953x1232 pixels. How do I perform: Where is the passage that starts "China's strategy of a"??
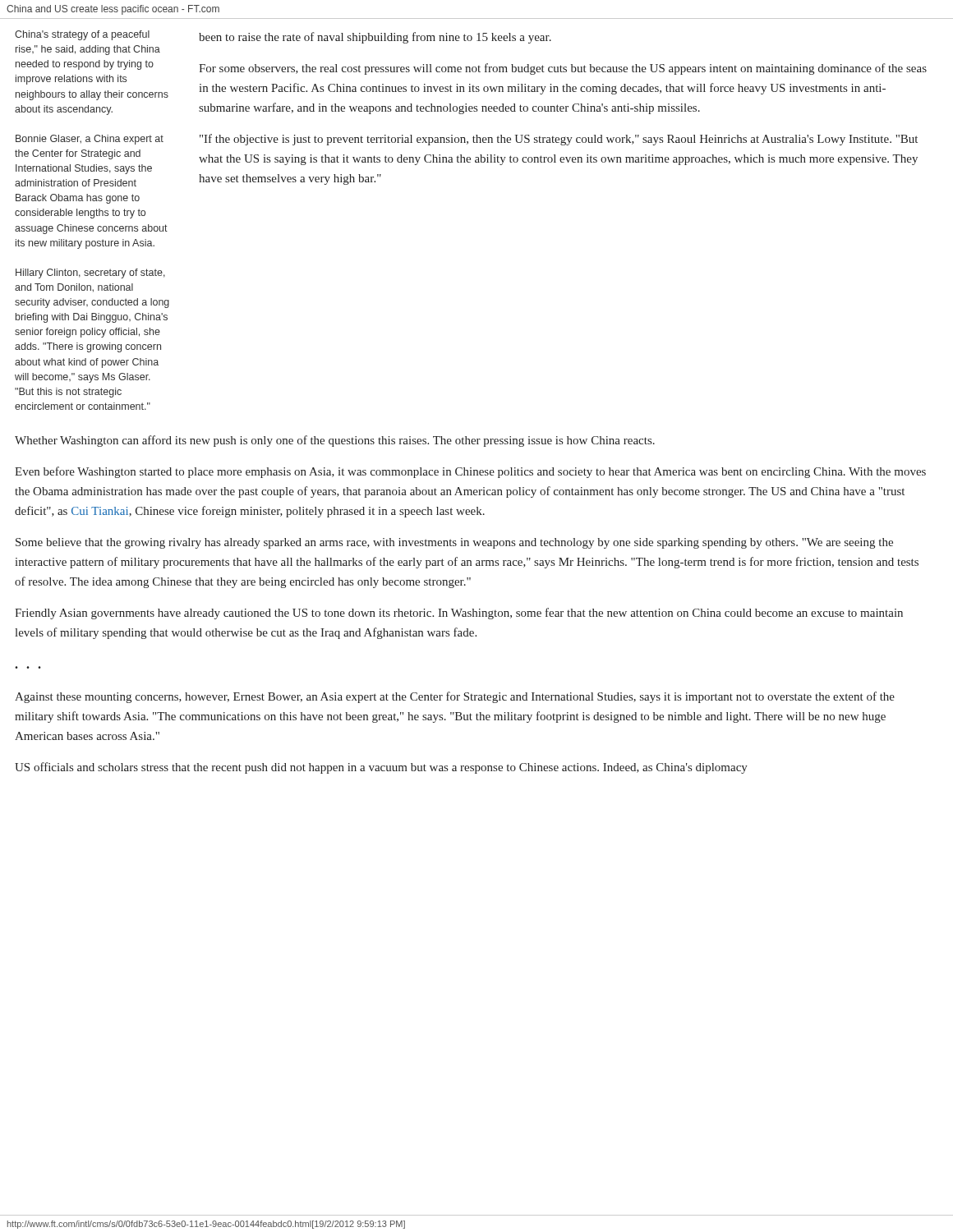point(92,72)
